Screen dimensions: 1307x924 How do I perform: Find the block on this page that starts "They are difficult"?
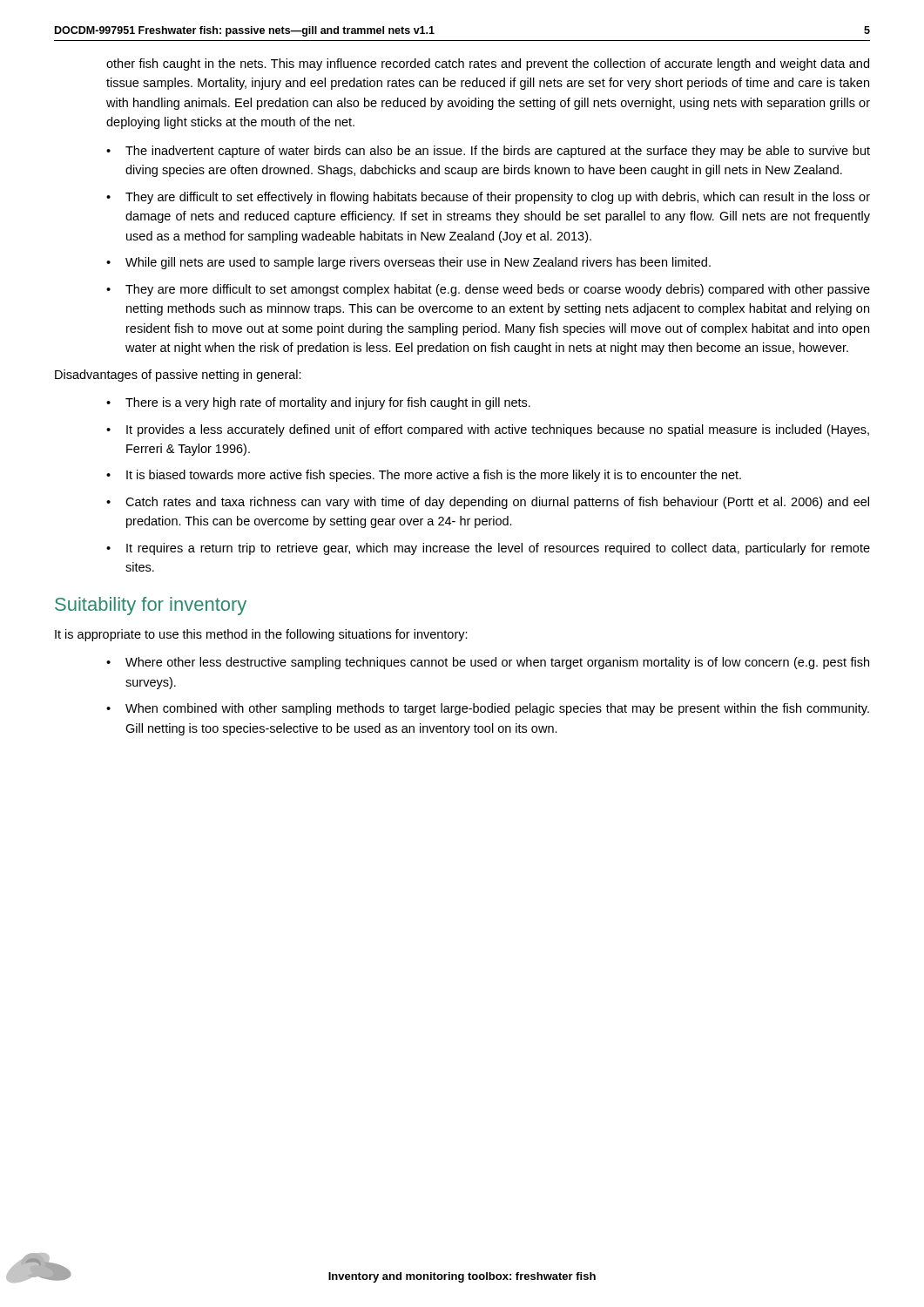click(x=498, y=216)
